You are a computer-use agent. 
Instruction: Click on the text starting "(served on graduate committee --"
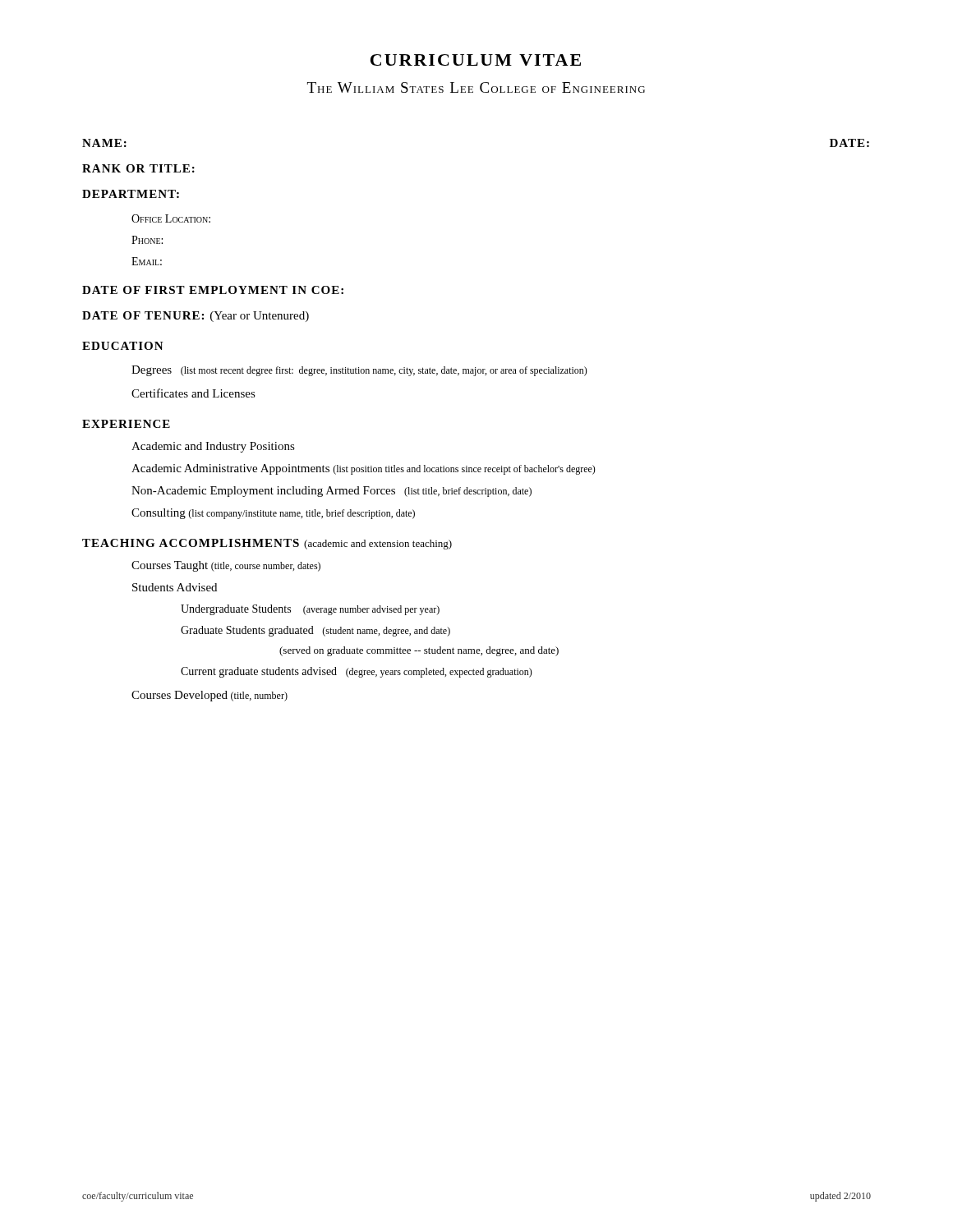pyautogui.click(x=419, y=650)
